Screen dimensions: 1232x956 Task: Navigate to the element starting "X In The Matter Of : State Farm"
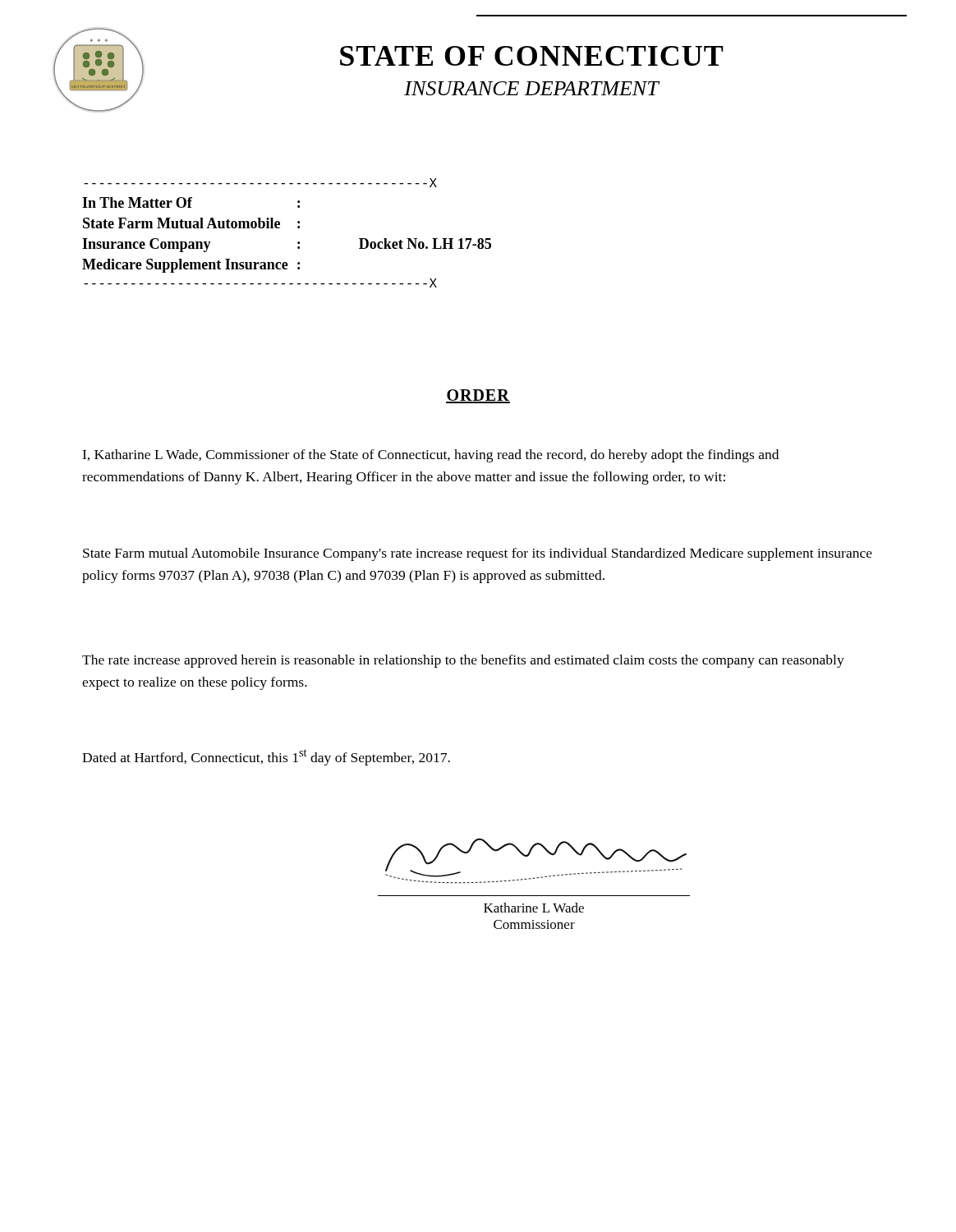(486, 234)
